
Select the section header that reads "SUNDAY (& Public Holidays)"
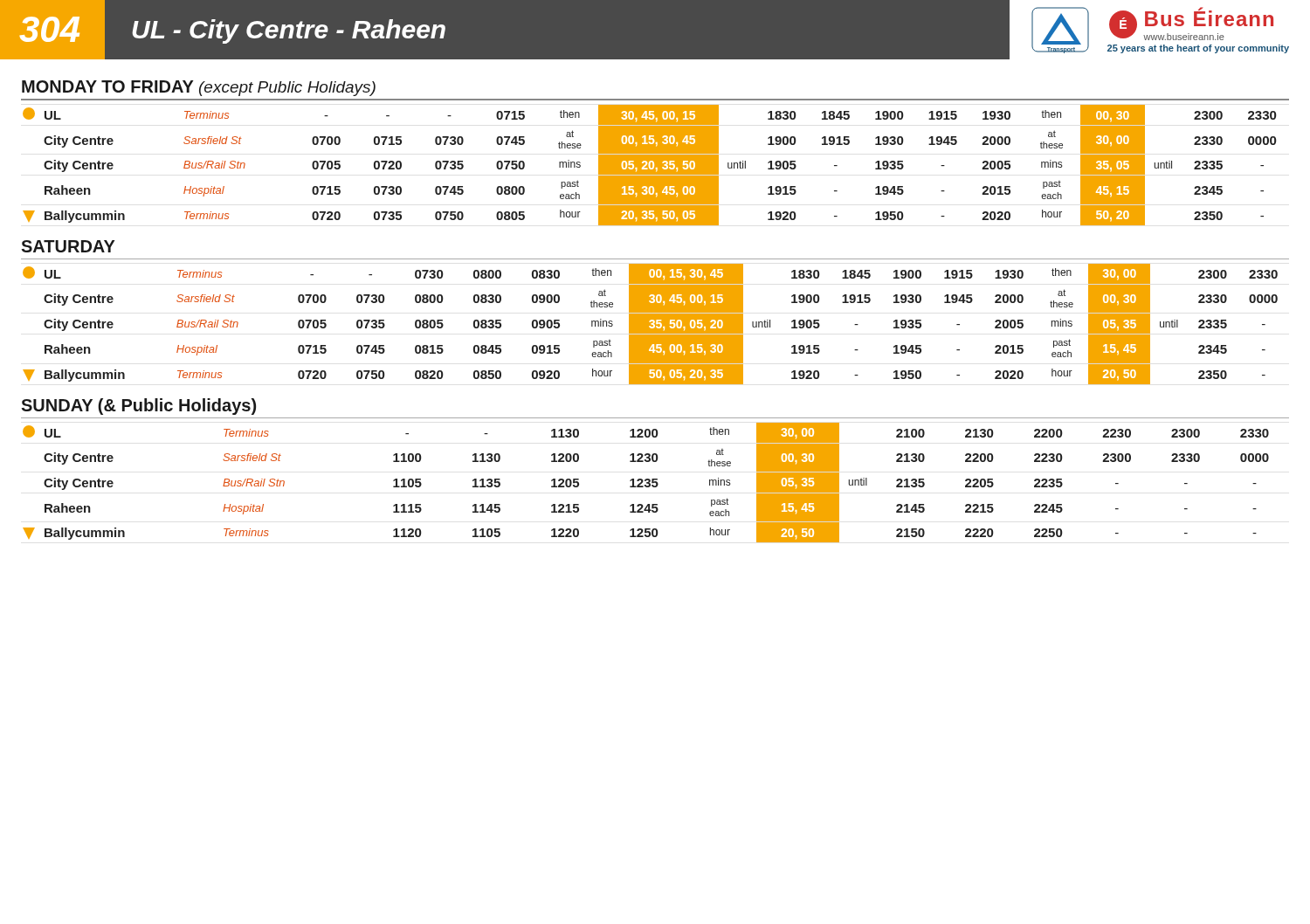coord(139,405)
